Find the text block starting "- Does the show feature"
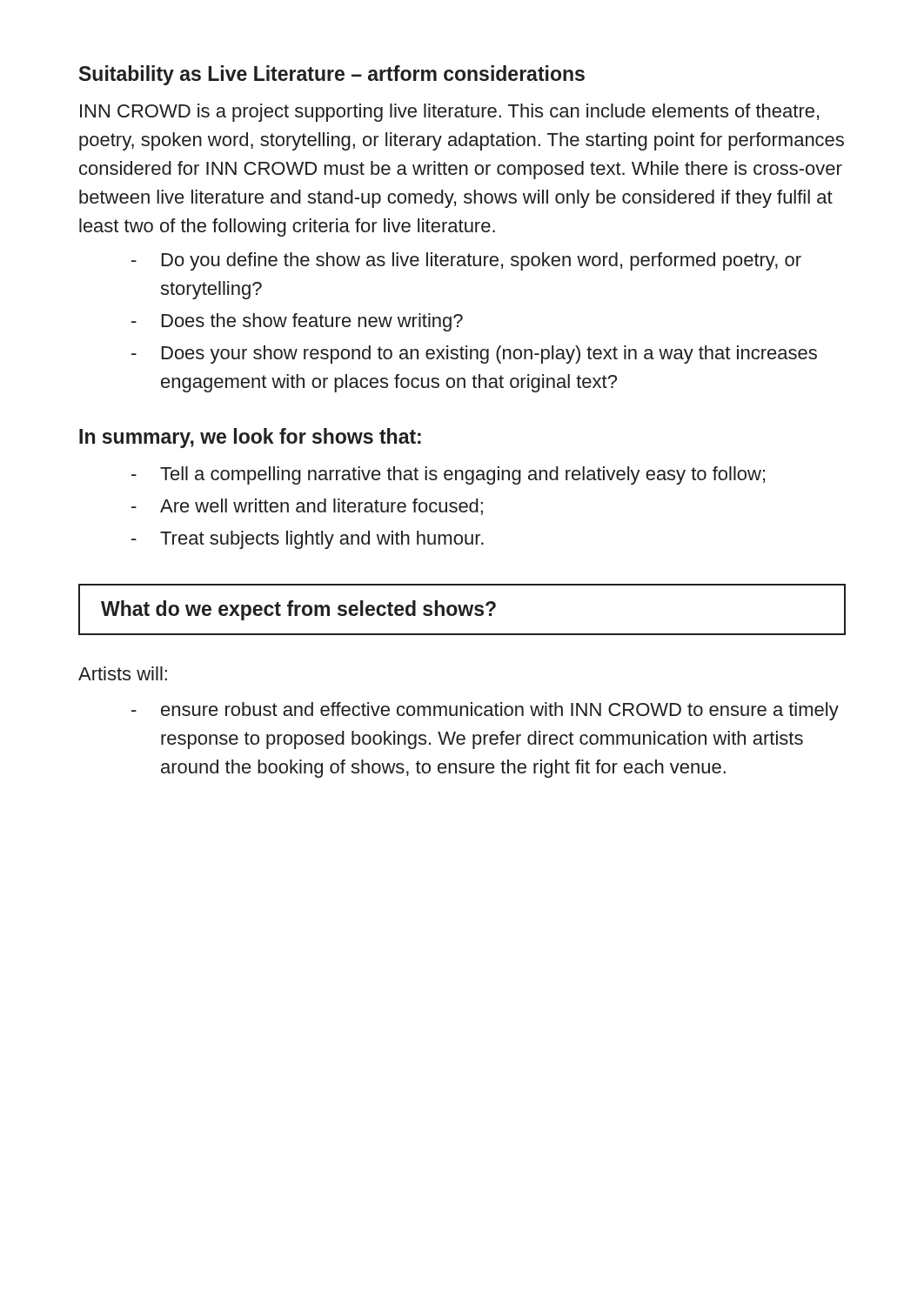 pyautogui.click(x=297, y=322)
